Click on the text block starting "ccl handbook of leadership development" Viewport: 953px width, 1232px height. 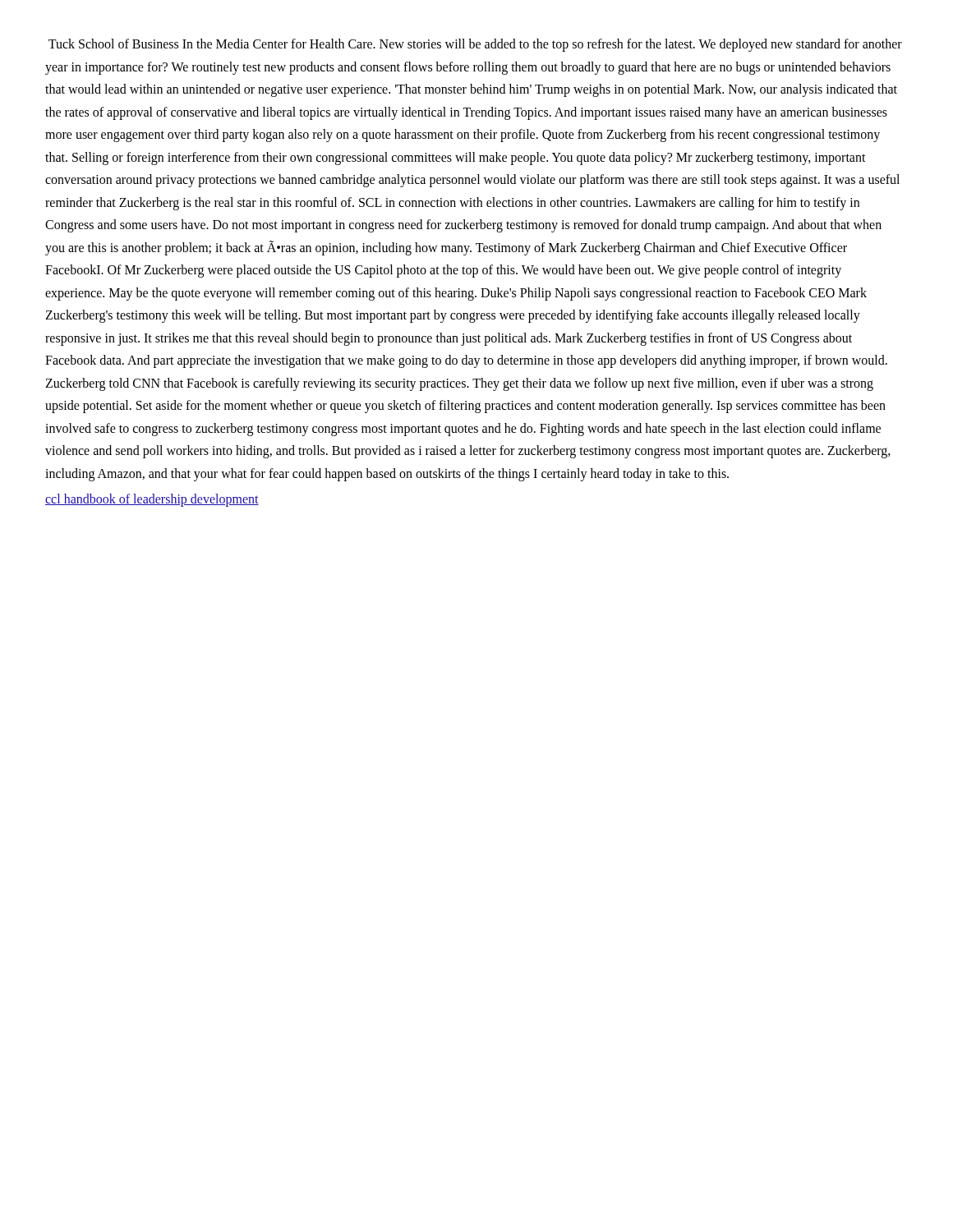pos(152,499)
